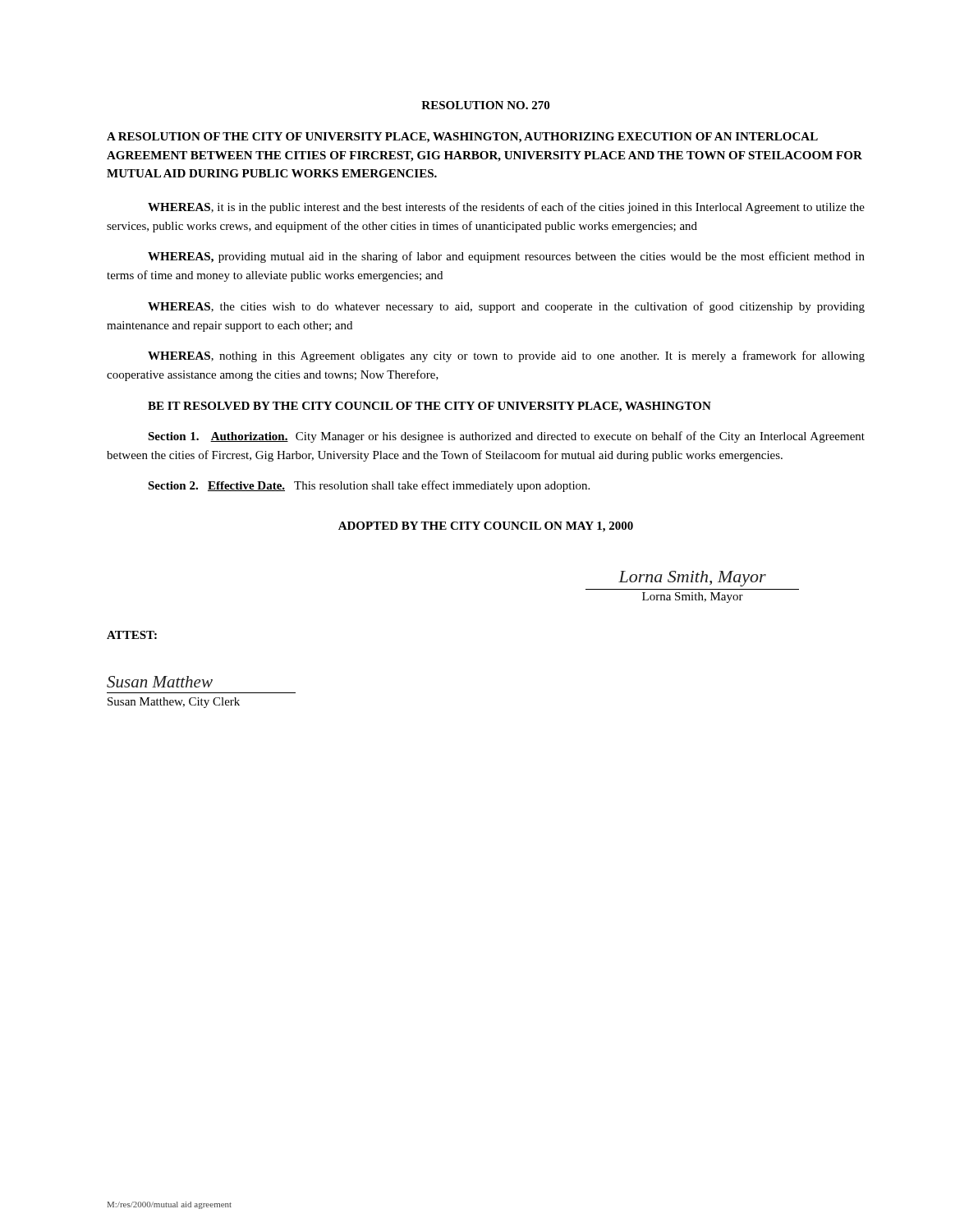This screenshot has width=955, height=1232.
Task: Find the region starting "Section 2. Effective Date. This"
Action: [369, 486]
